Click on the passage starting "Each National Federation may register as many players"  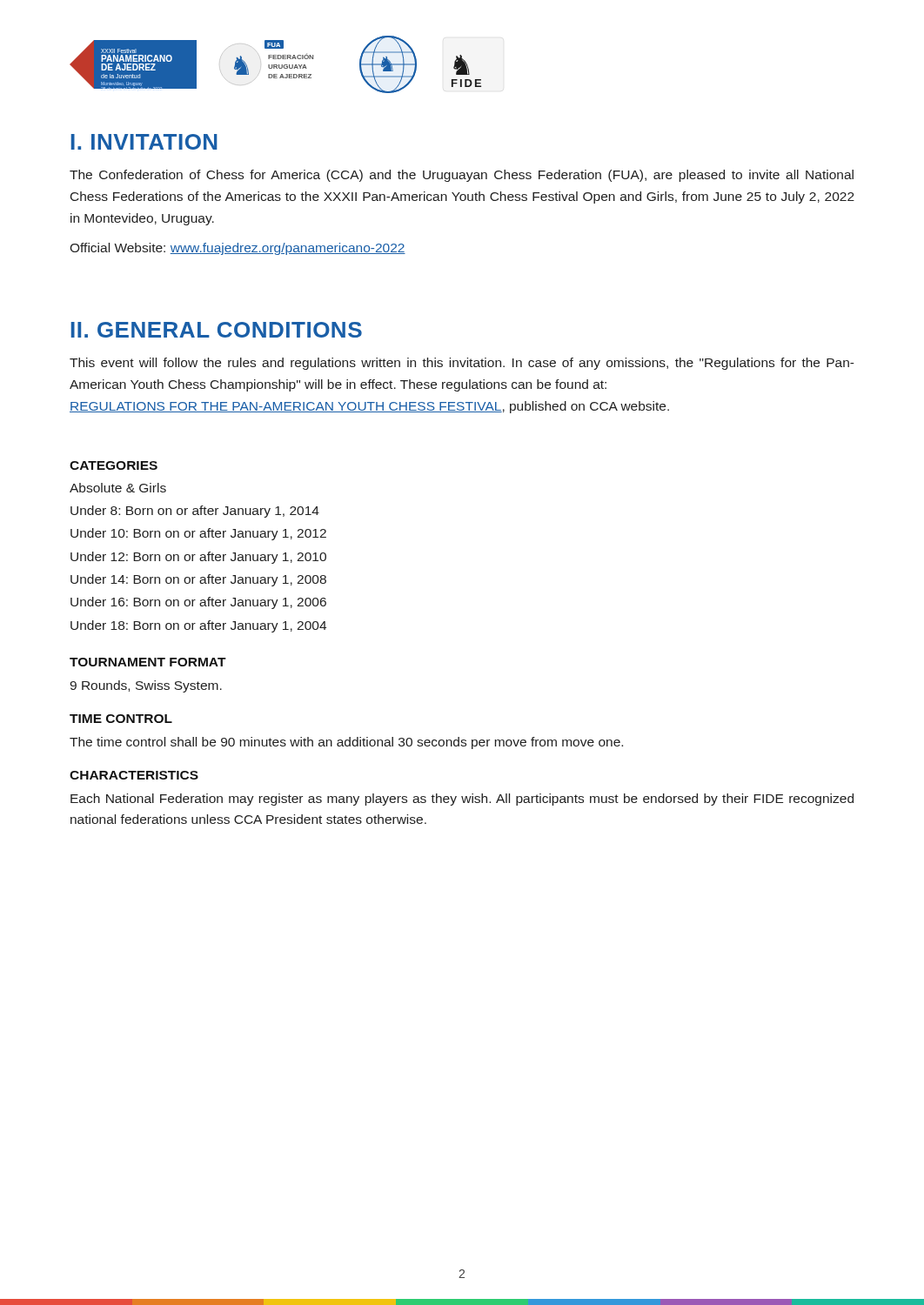click(462, 809)
